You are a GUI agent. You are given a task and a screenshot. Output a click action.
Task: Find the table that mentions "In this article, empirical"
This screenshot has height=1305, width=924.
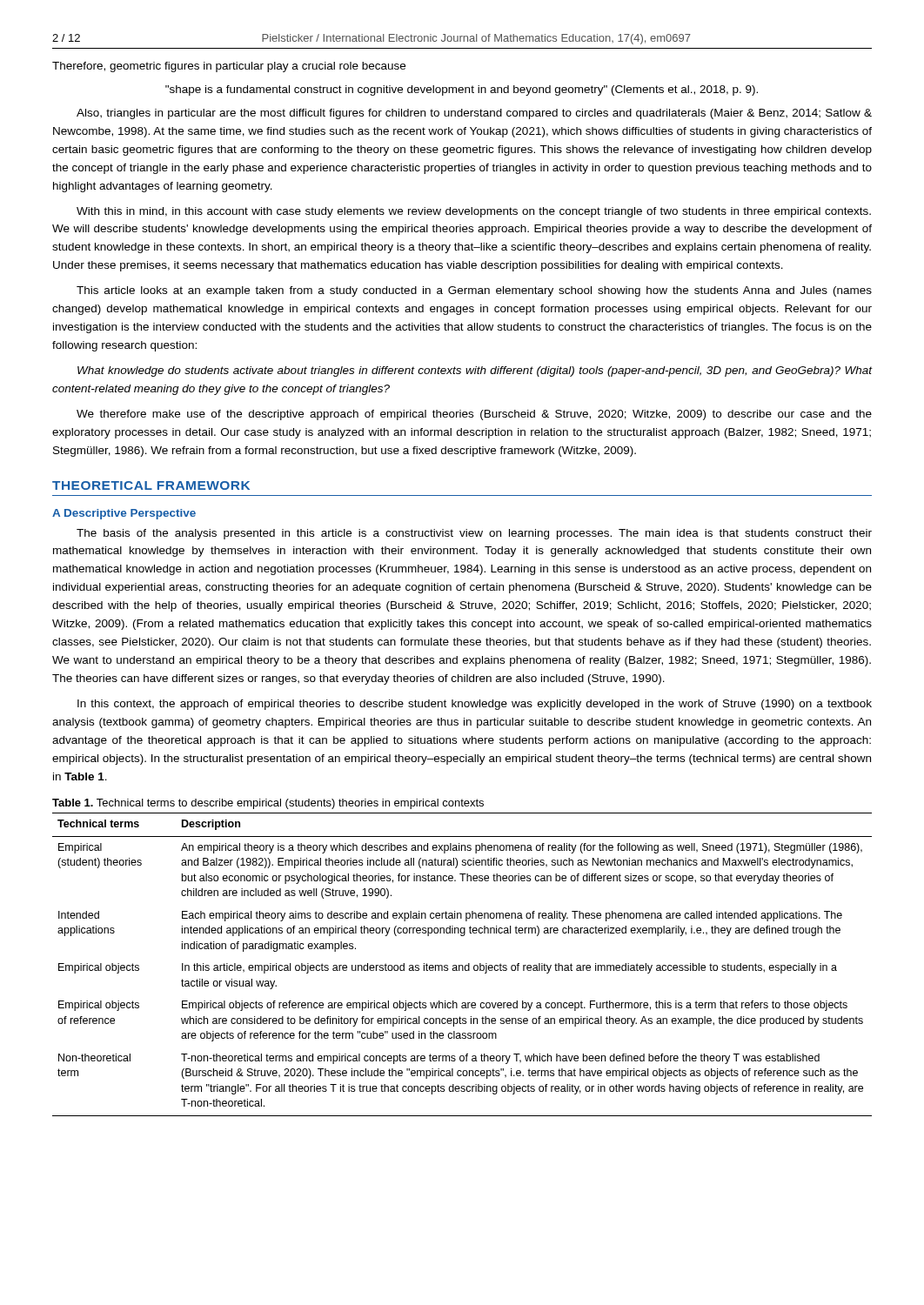click(x=462, y=965)
